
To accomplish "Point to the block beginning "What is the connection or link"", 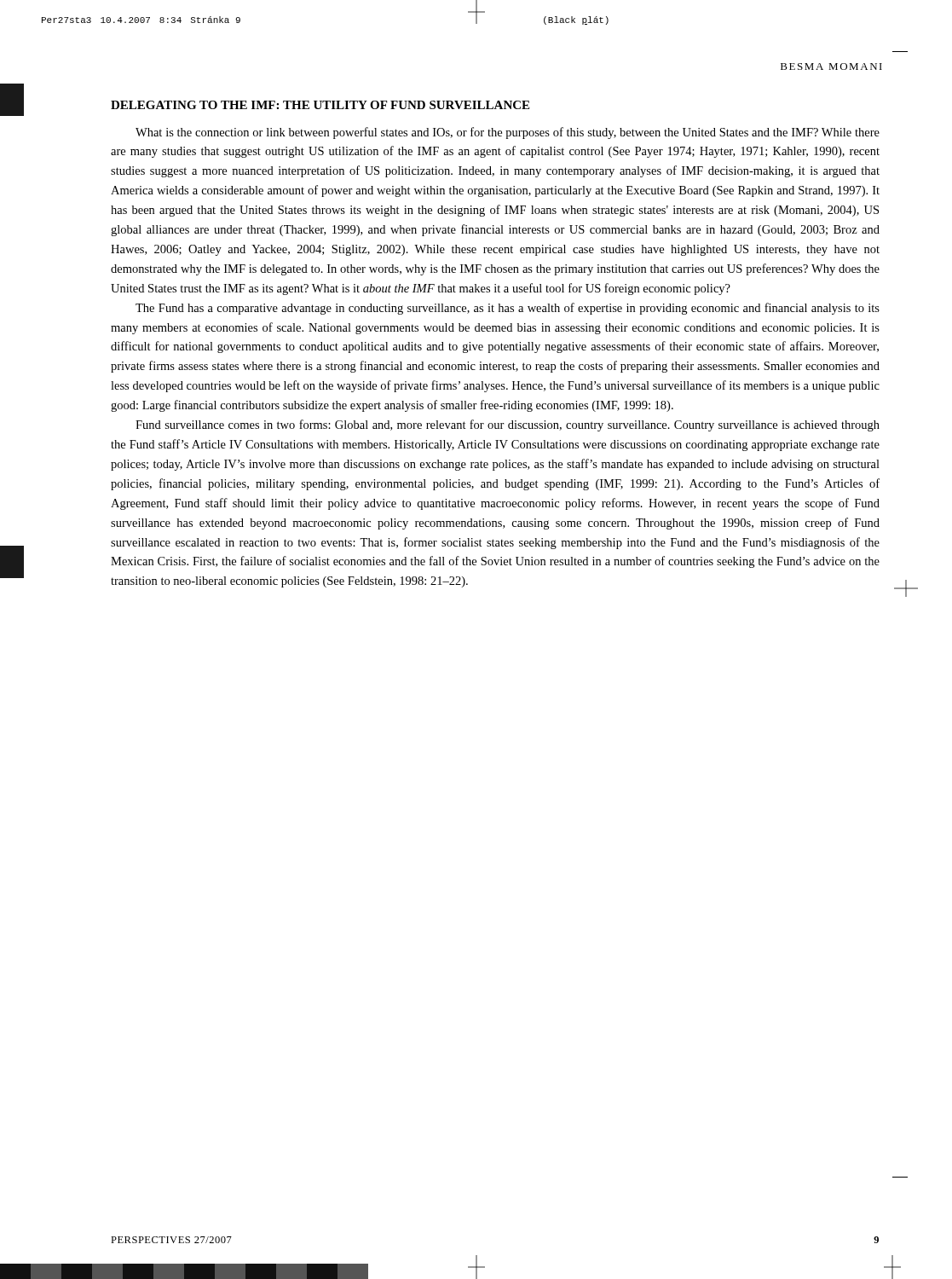I will click(495, 357).
